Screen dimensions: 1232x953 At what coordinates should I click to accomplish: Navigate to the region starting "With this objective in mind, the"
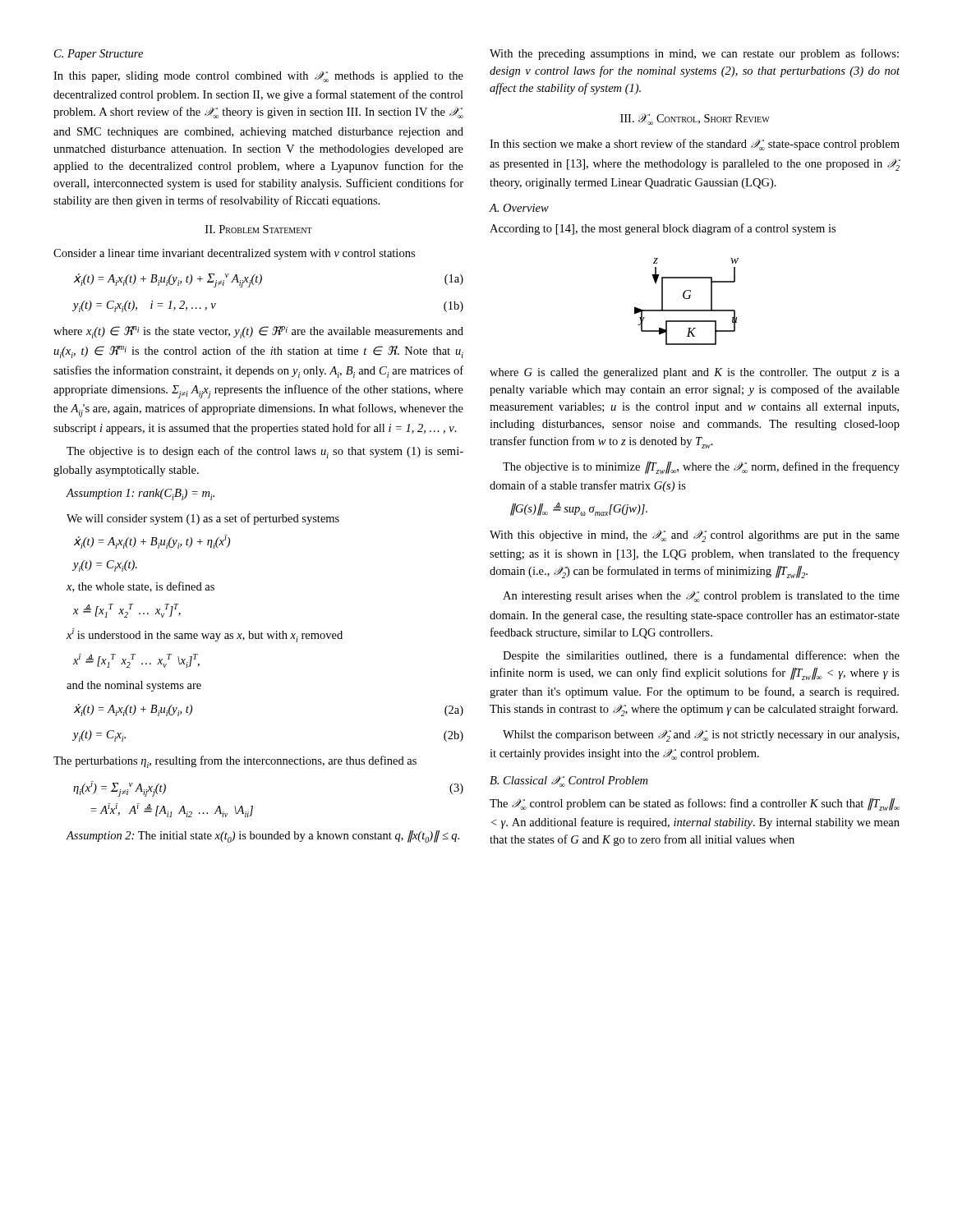tap(695, 645)
